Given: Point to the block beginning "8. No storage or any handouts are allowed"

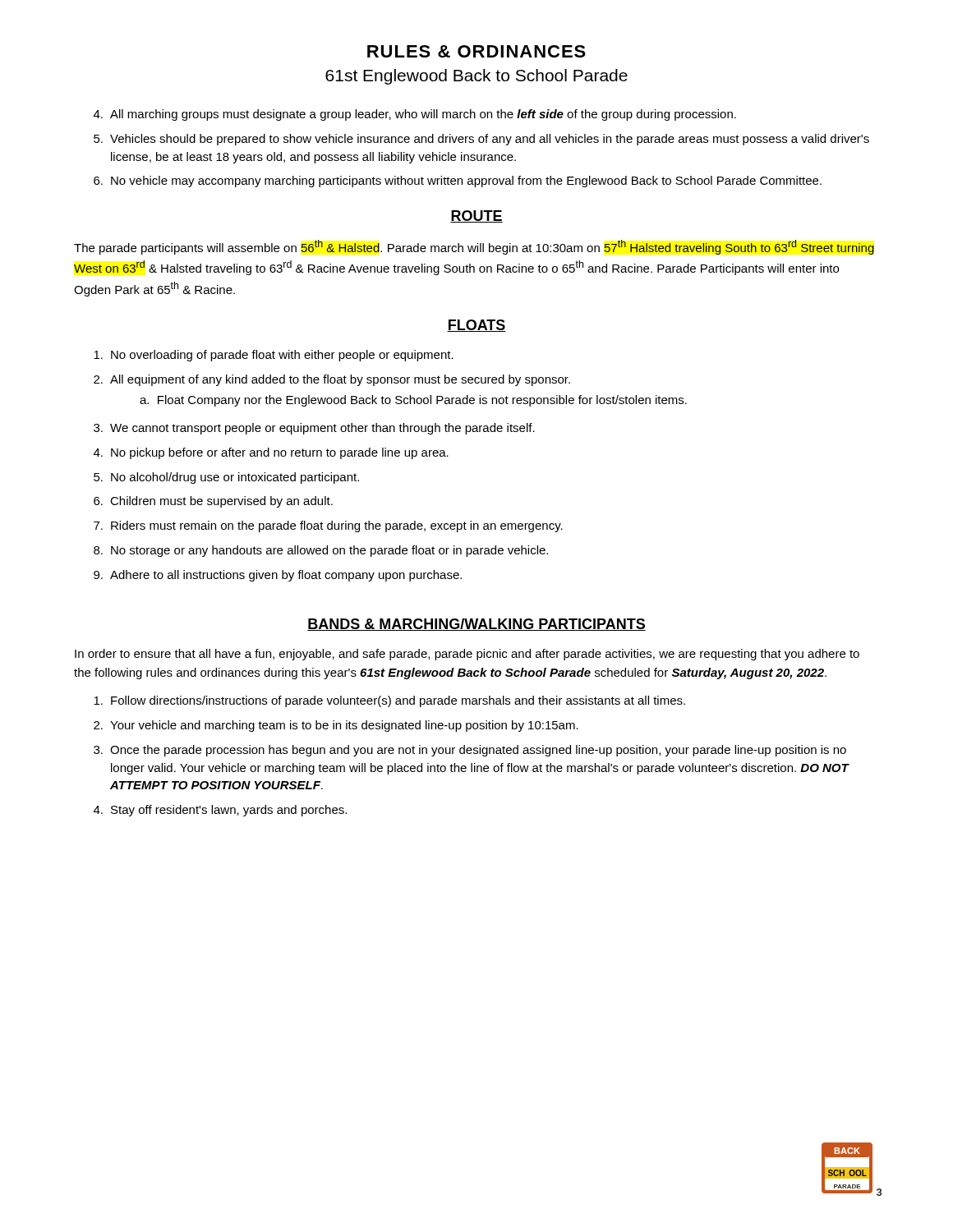Looking at the screenshot, I should click(476, 550).
